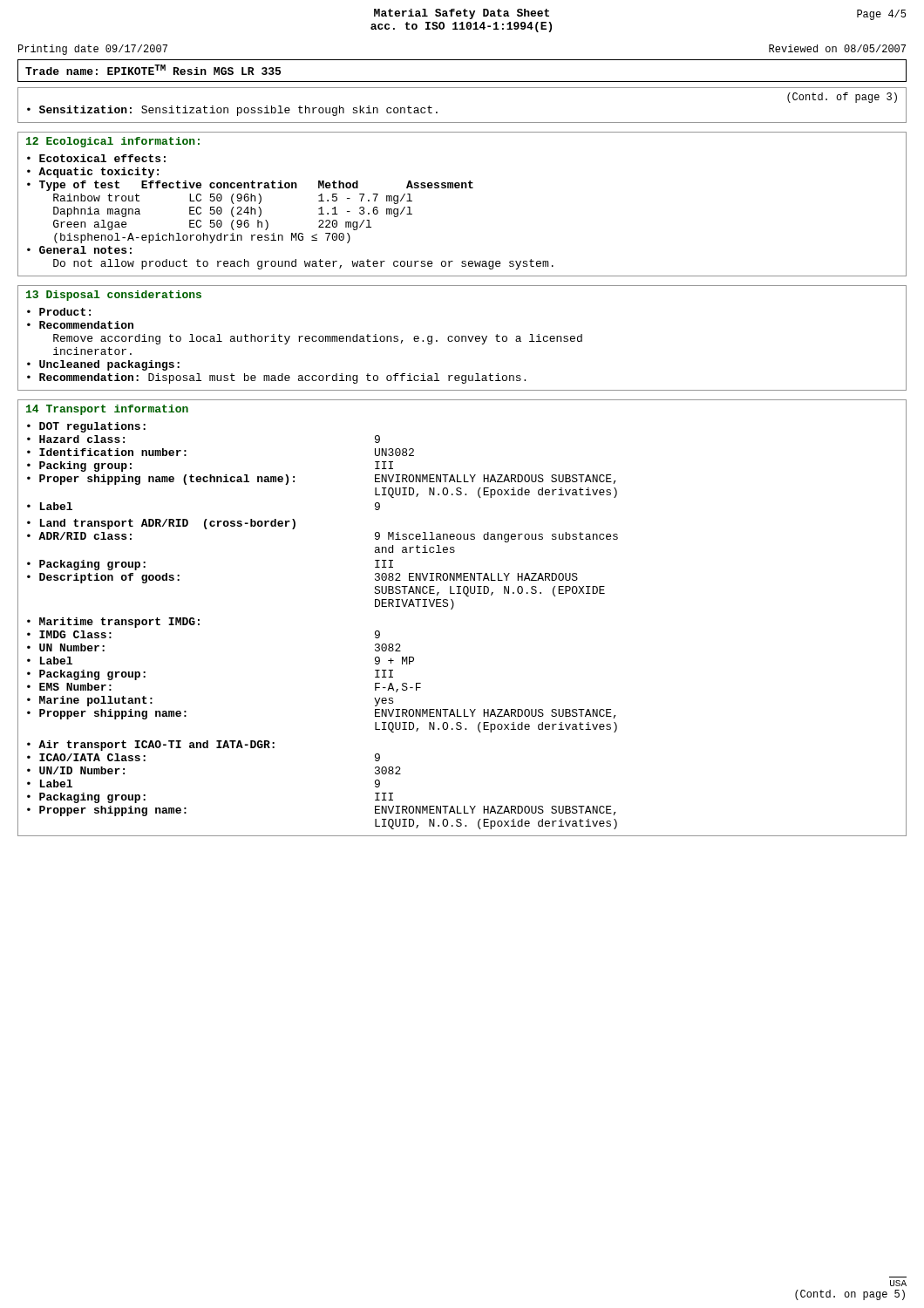The height and width of the screenshot is (1308, 924).
Task: Find the region starting "• Proper shipping name"
Action: pyautogui.click(x=161, y=479)
